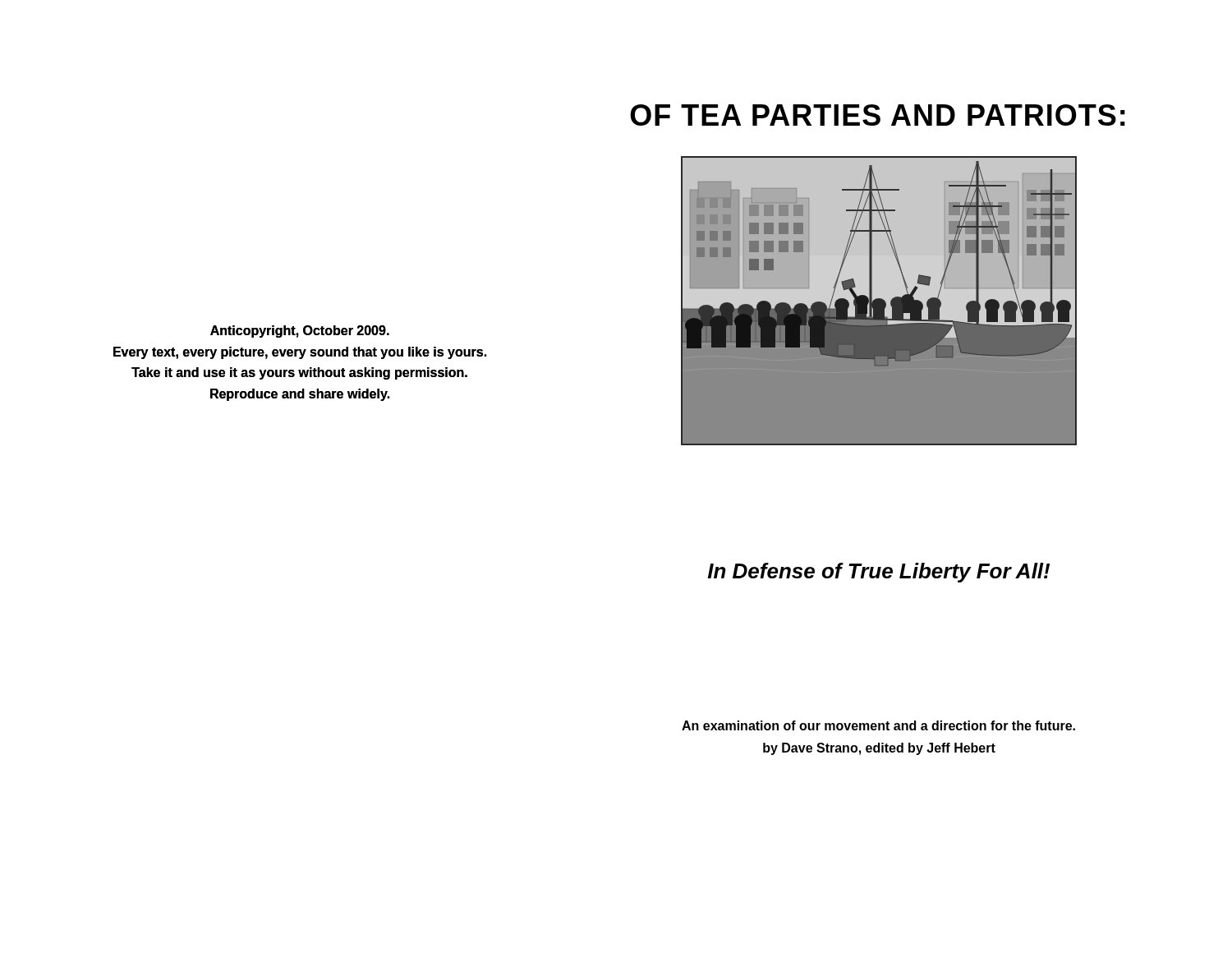Find the block on this page that starts "Anticopyright, October 2009. Every text, every"
This screenshot has height=953, width=1232.
pyautogui.click(x=300, y=362)
